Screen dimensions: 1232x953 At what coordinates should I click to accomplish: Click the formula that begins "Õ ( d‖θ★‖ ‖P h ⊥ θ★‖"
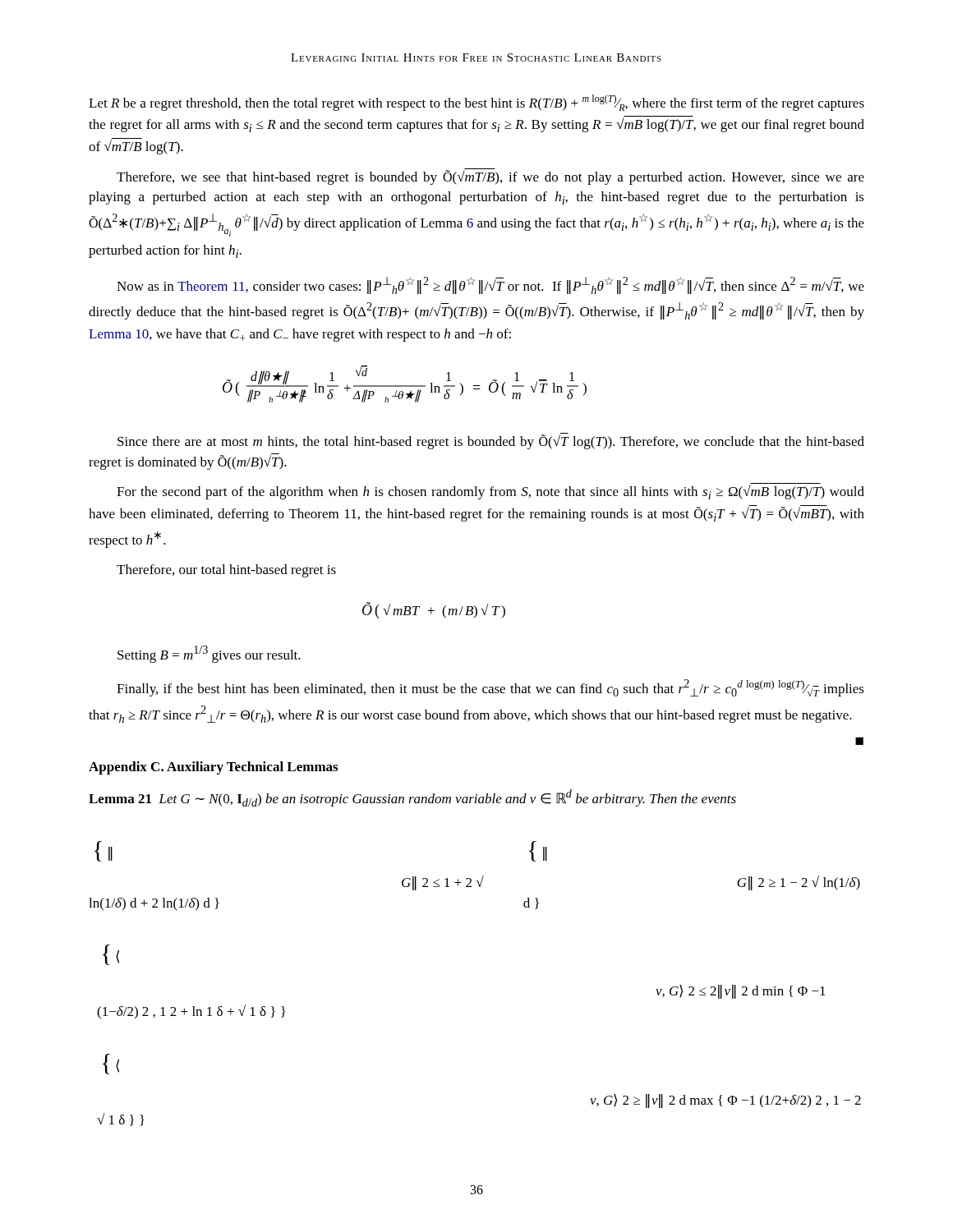coord(476,389)
